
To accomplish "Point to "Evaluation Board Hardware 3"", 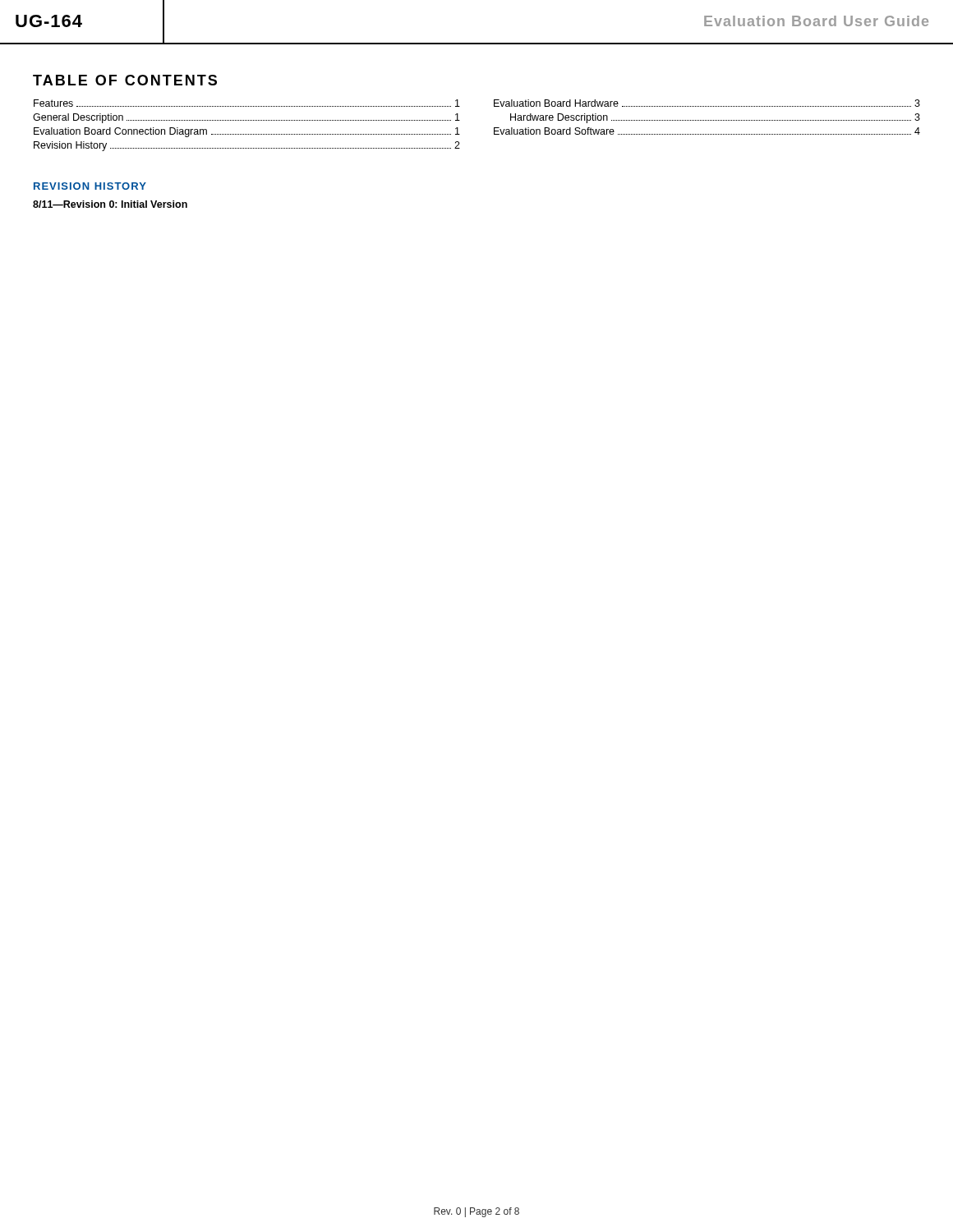I will tap(707, 103).
